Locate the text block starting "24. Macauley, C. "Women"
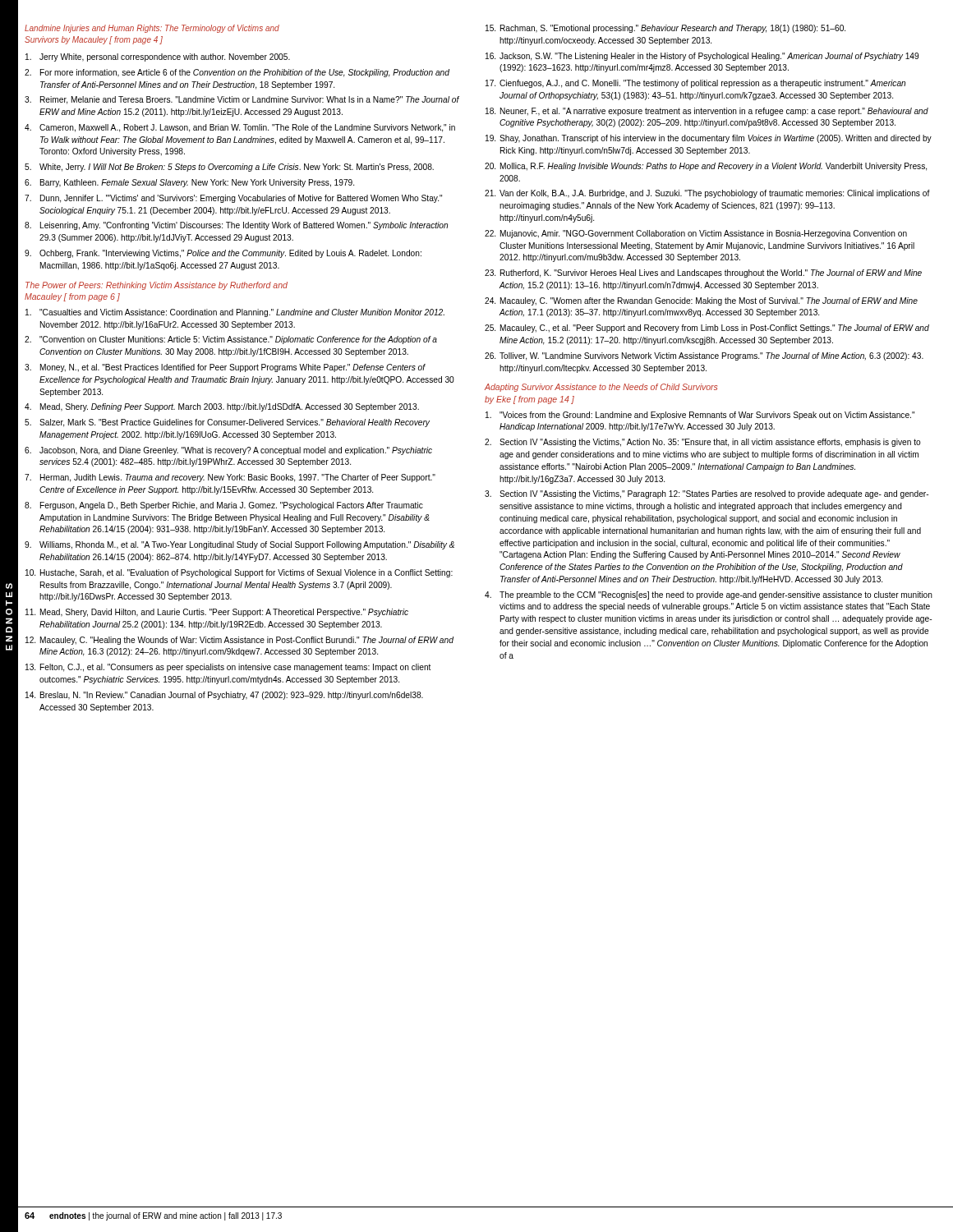Screen dimensions: 1232x953 coord(709,308)
